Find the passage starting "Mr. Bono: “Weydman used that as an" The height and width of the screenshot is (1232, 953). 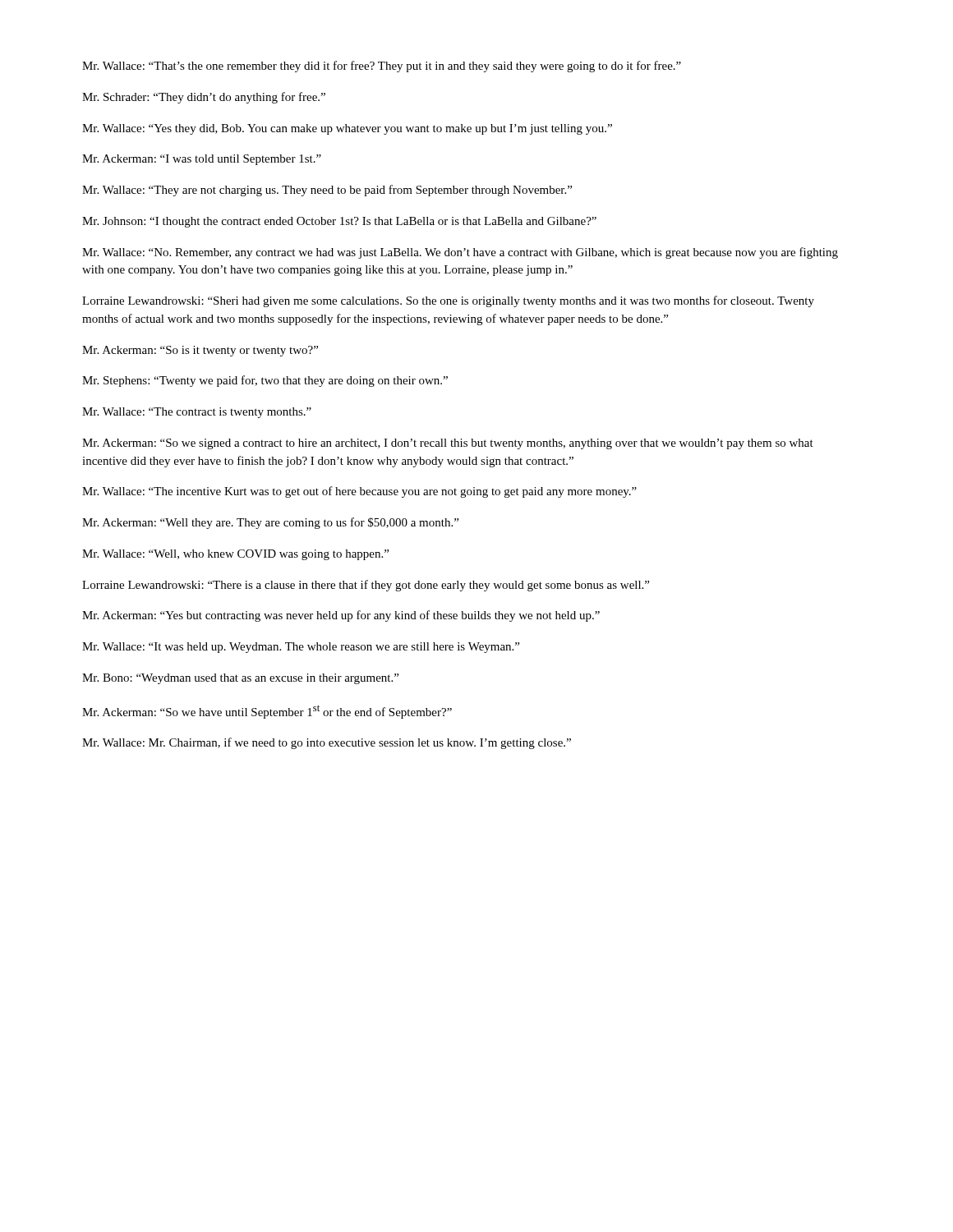(x=241, y=677)
